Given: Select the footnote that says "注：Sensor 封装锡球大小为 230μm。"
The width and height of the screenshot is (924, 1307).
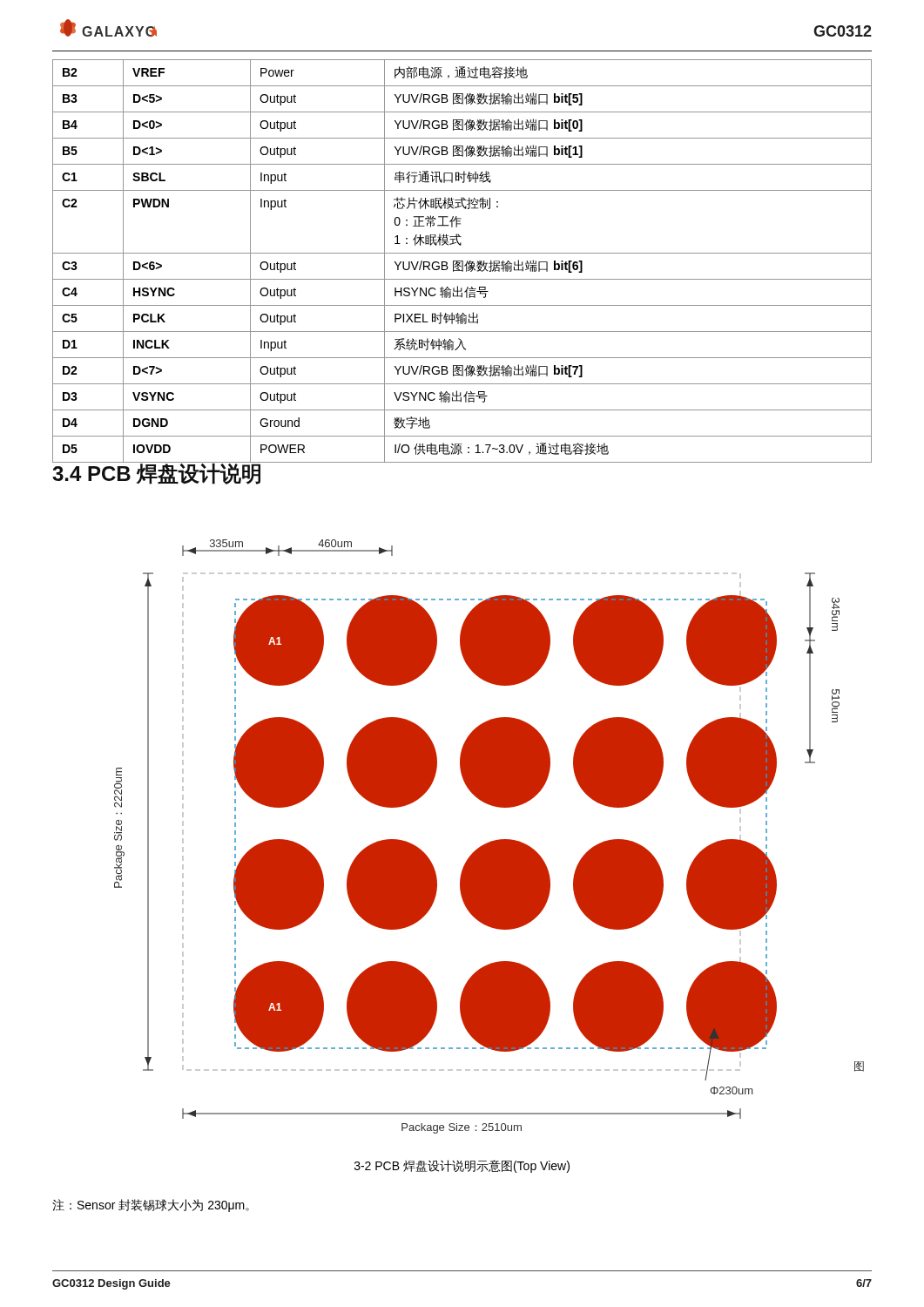Looking at the screenshot, I should pos(155,1206).
